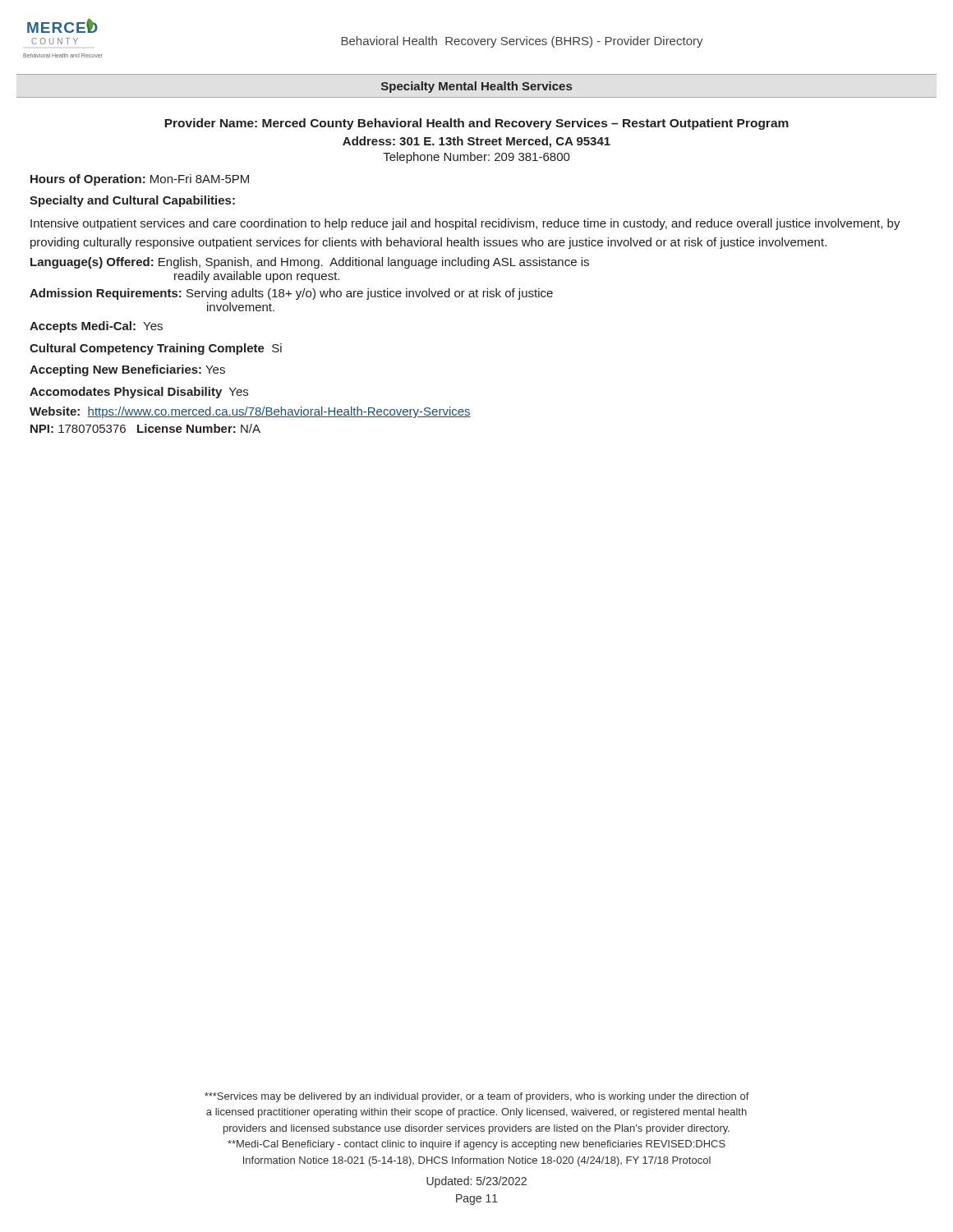Find the text block that says "Intensive outpatient services"
The height and width of the screenshot is (1232, 953).
click(x=465, y=232)
